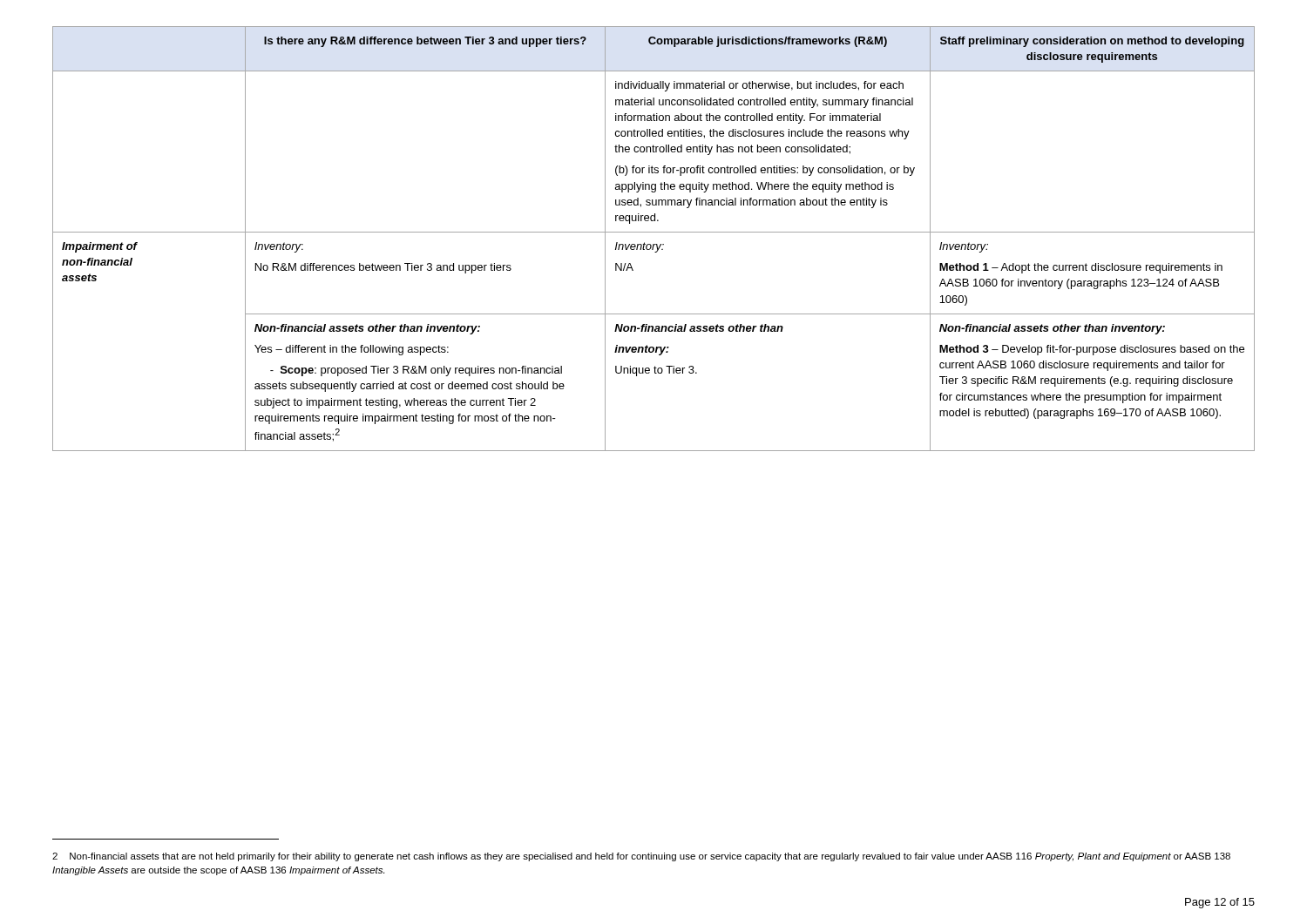Click on the table containing "Non-financial assets other than"

pos(654,239)
